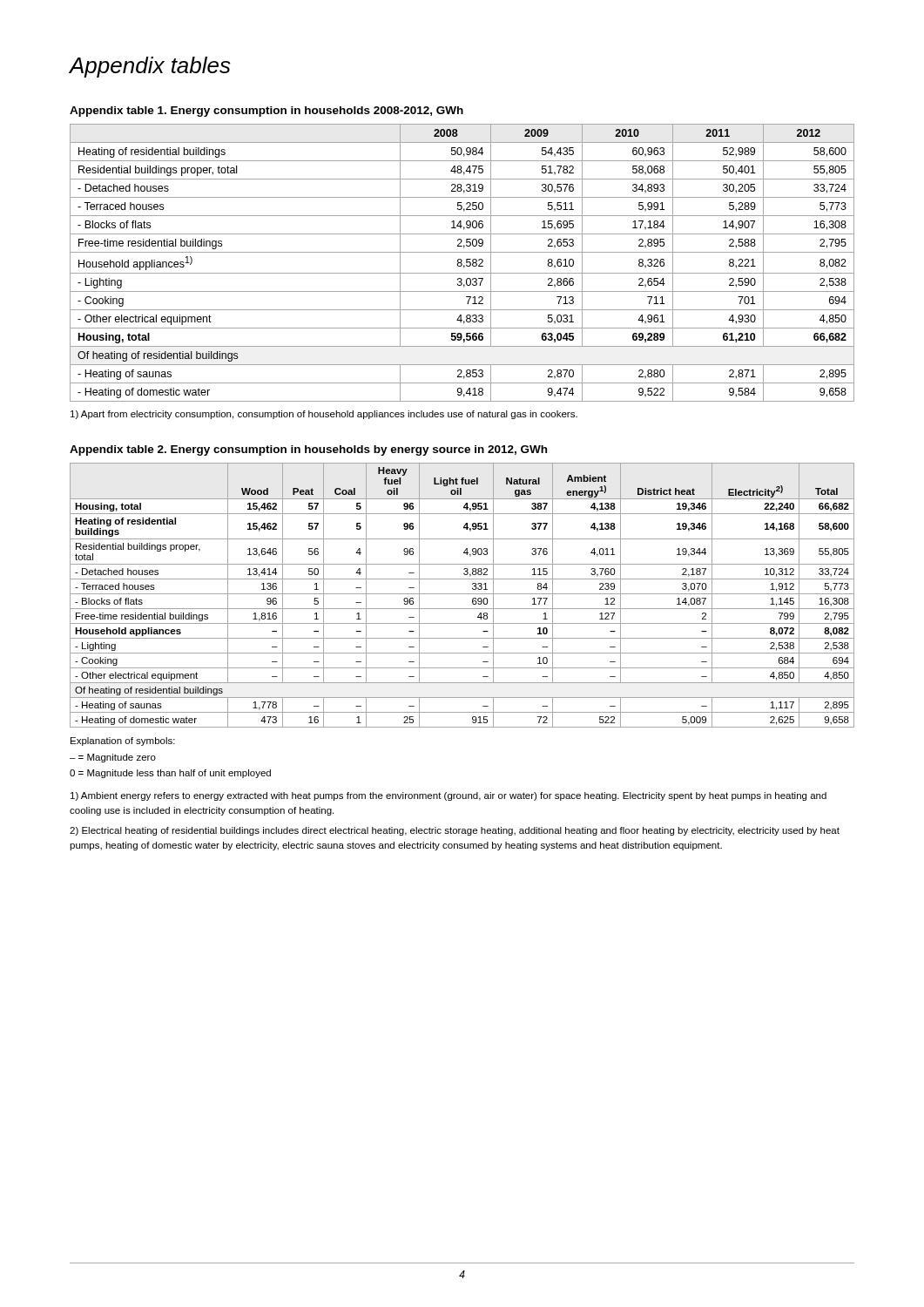Viewport: 924px width, 1307px height.
Task: Where is the passage that starts "2) Electrical heating of residential"?
Action: [462, 839]
